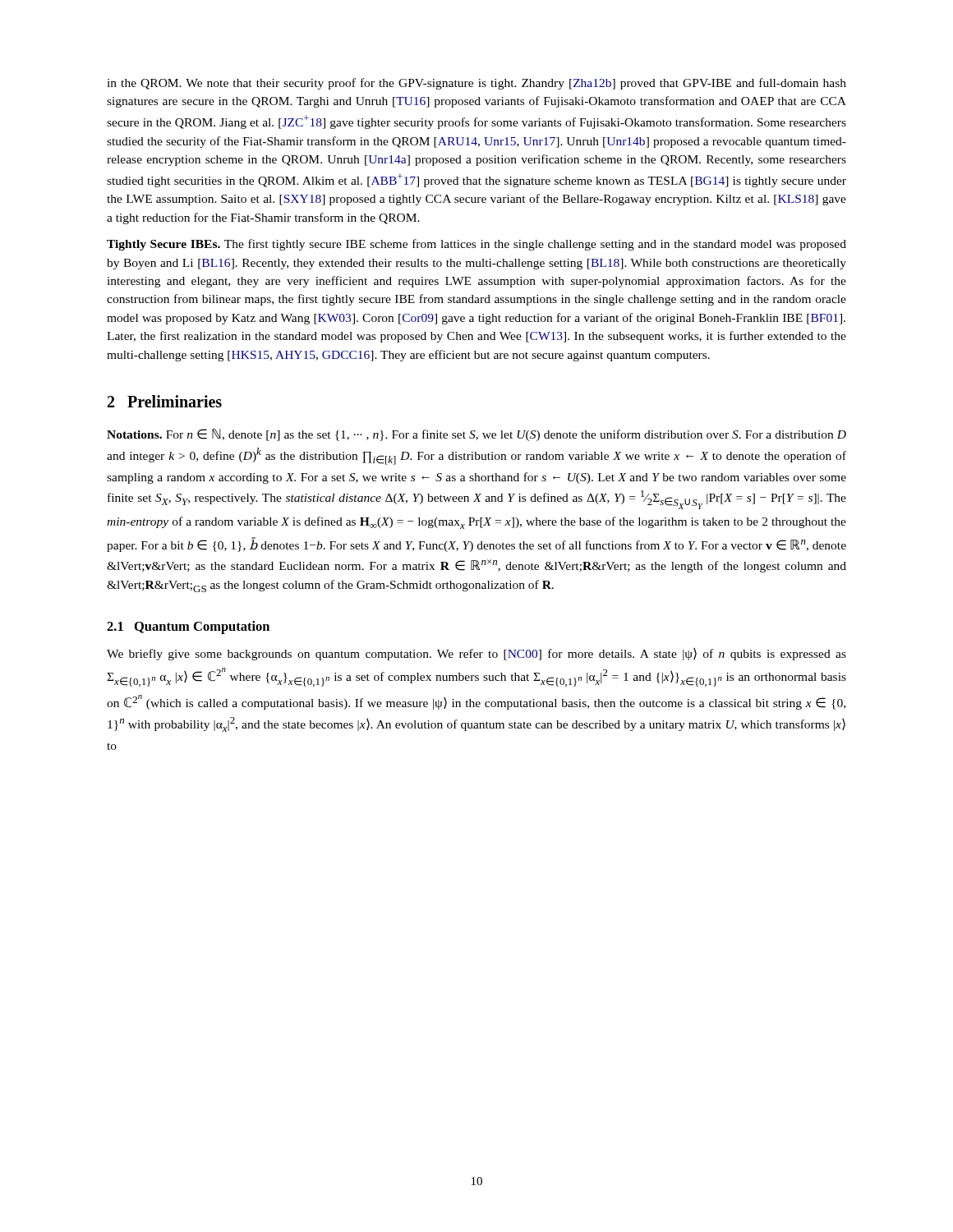Find the text block that says "Tightly Secure IBEs. The first"
This screenshot has height=1232, width=953.
tap(476, 300)
